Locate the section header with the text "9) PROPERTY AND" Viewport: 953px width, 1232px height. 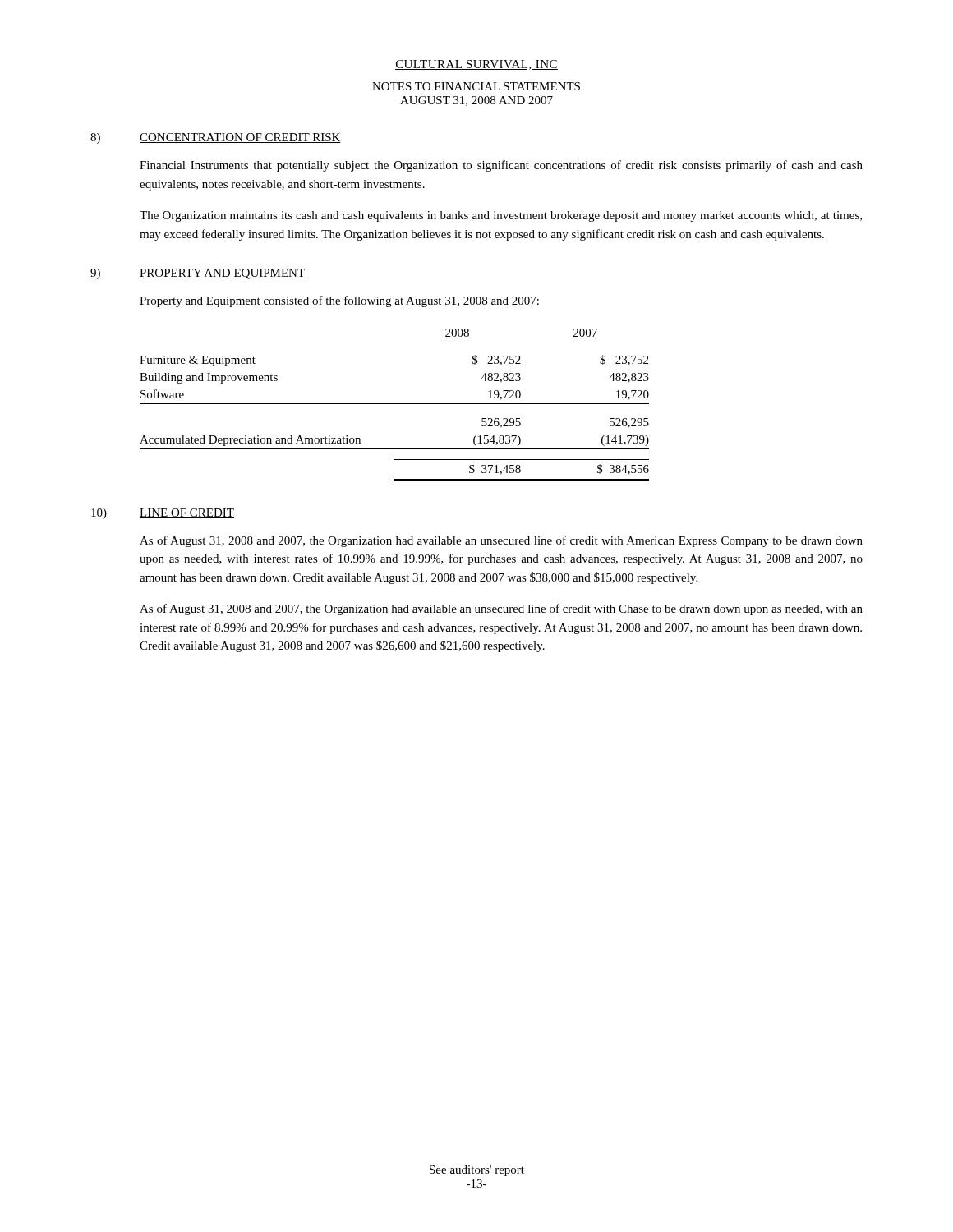coord(198,273)
